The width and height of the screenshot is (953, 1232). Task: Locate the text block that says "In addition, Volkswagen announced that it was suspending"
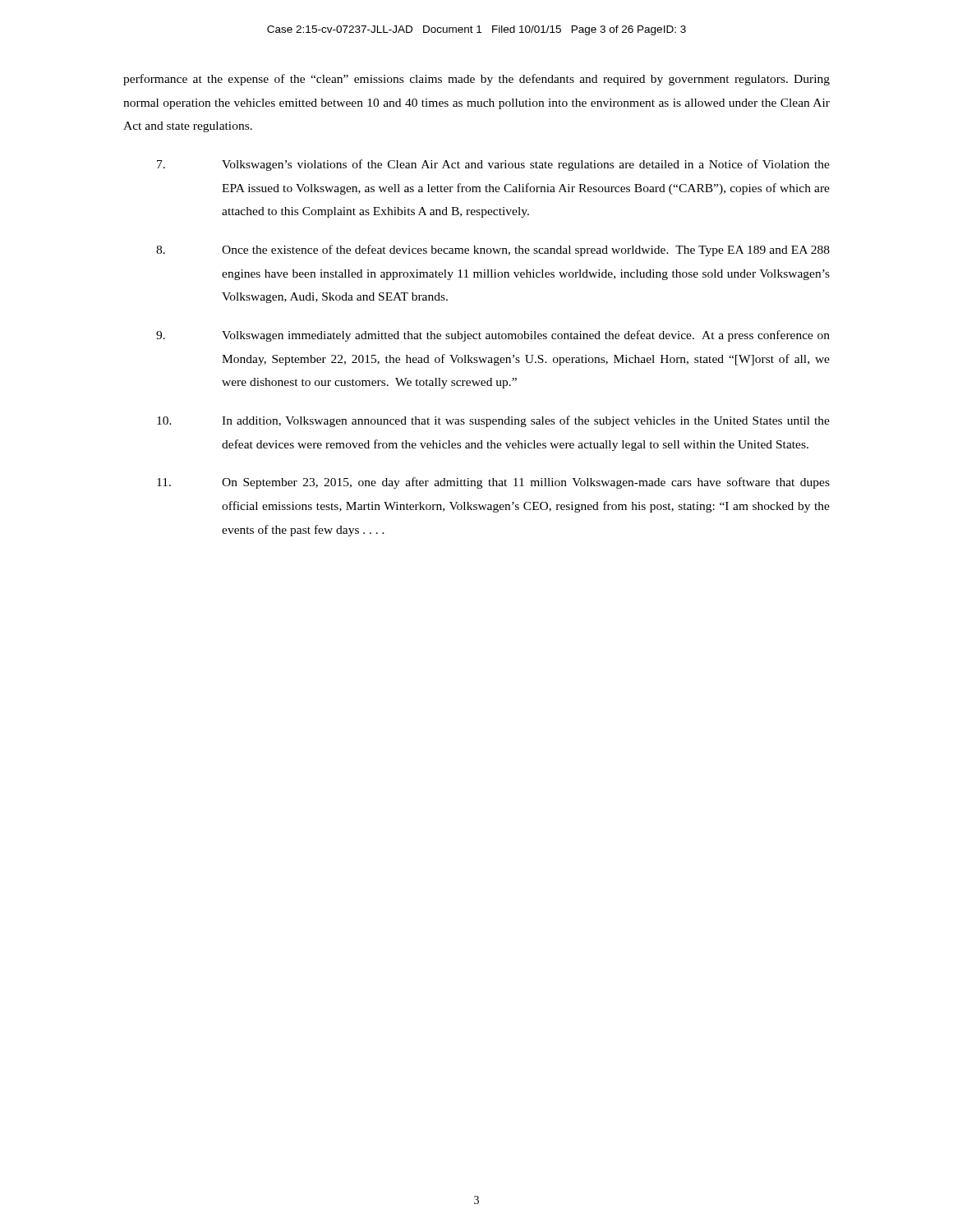[476, 433]
